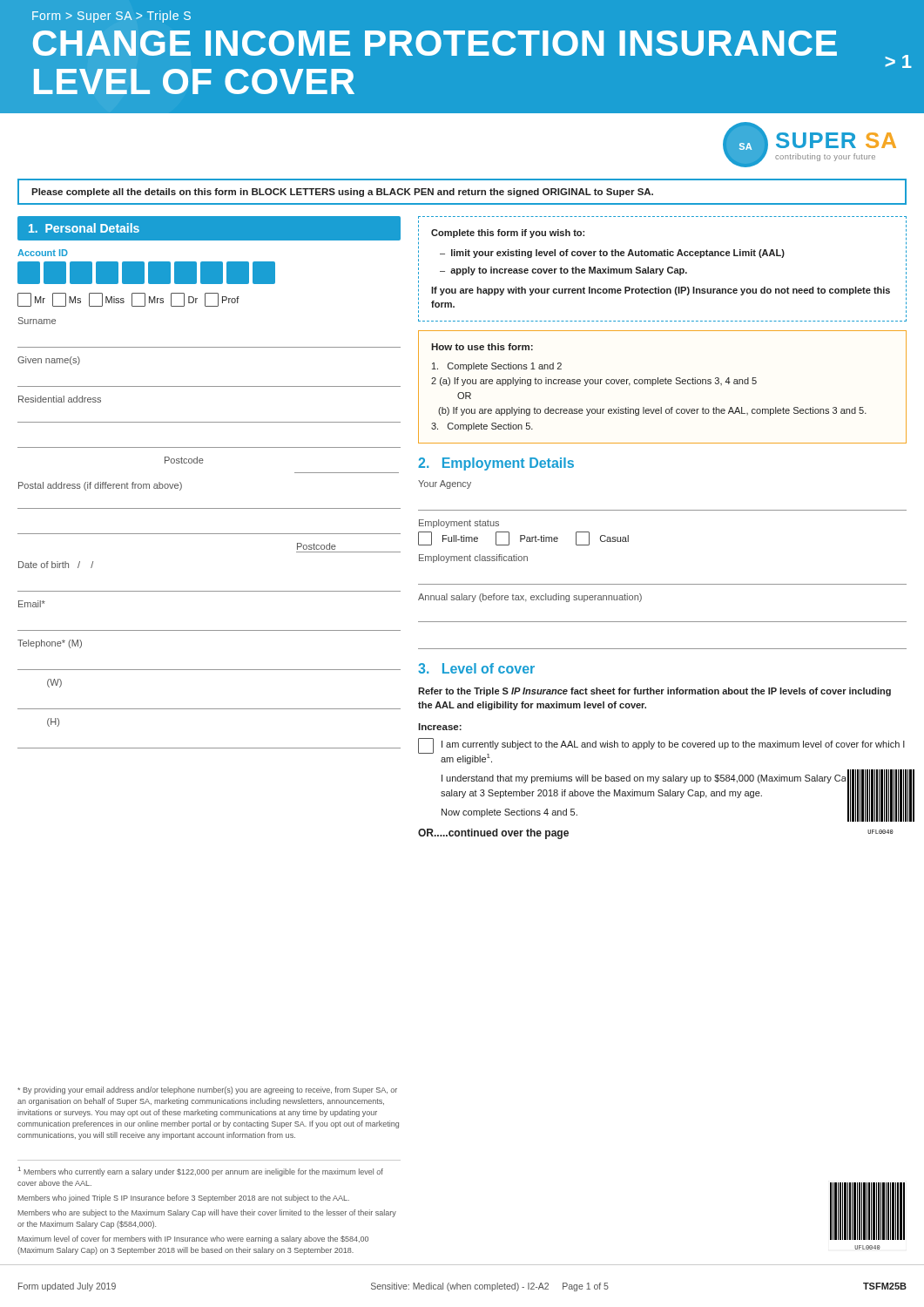Select the text block with the text "Mr Ms Miss Mrs"
This screenshot has height=1307, width=924.
[209, 300]
